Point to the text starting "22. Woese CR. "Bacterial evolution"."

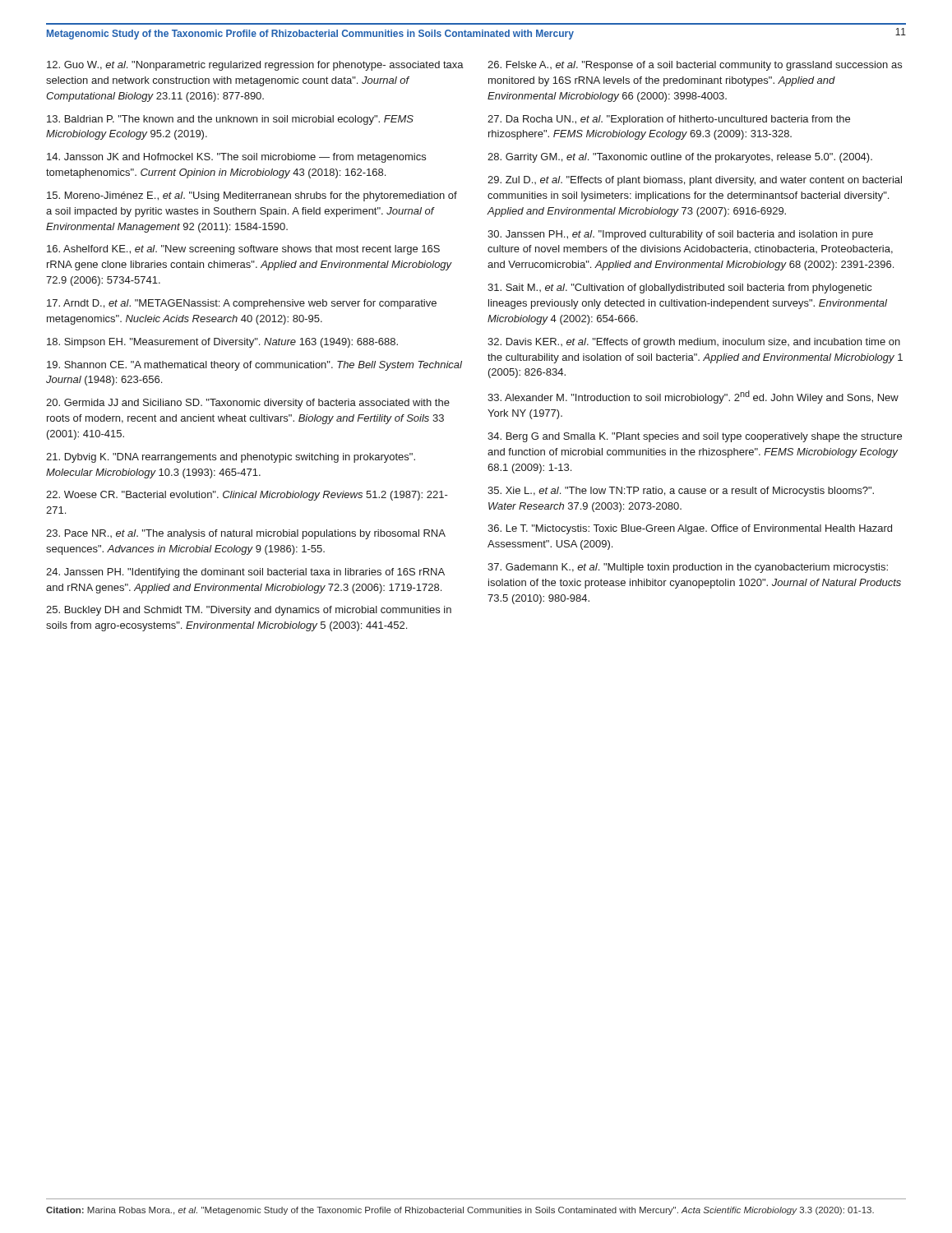pos(247,503)
